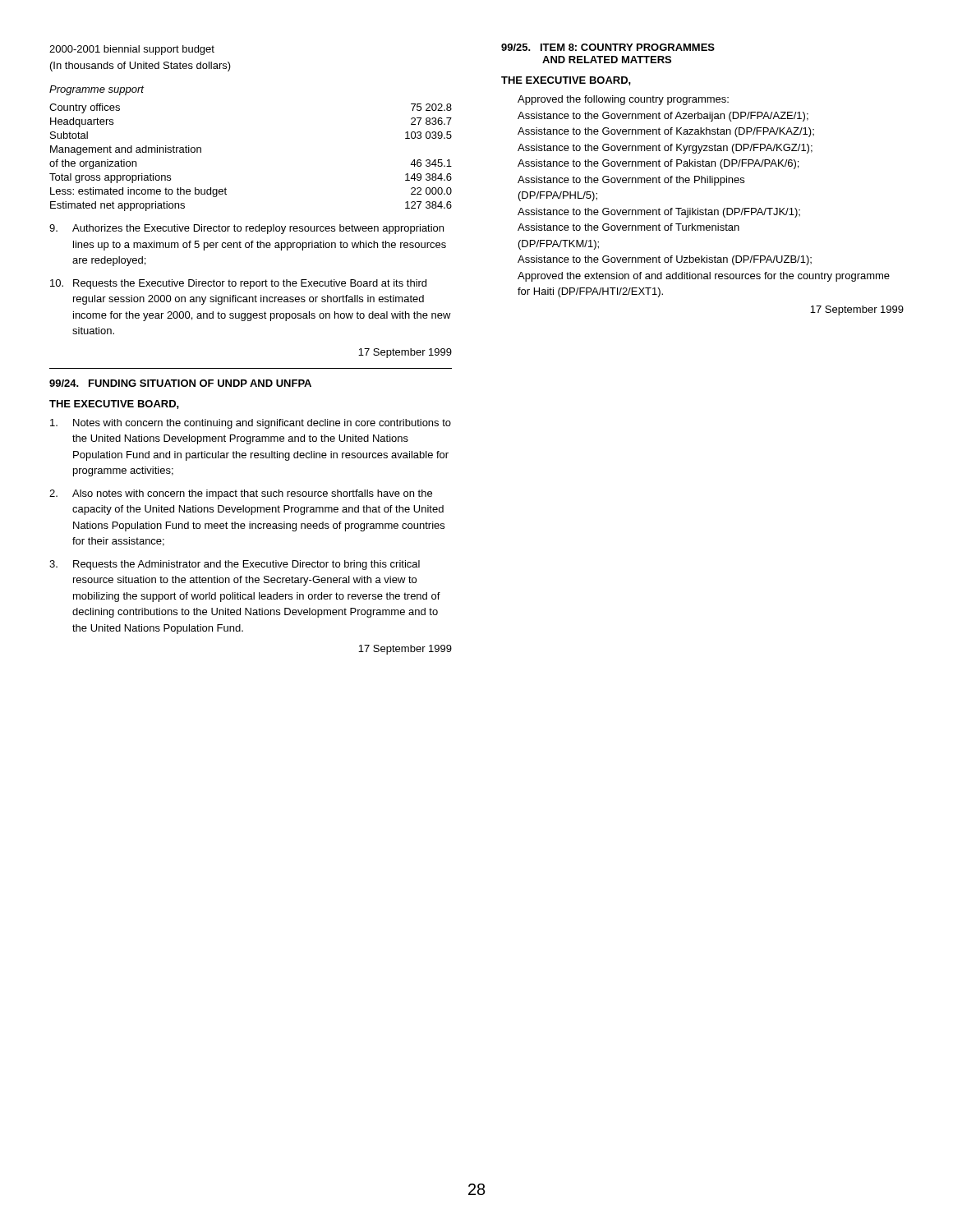This screenshot has height=1232, width=953.
Task: Locate the text block that says "Approved the following country programmes: Assistance to the"
Action: [x=711, y=195]
